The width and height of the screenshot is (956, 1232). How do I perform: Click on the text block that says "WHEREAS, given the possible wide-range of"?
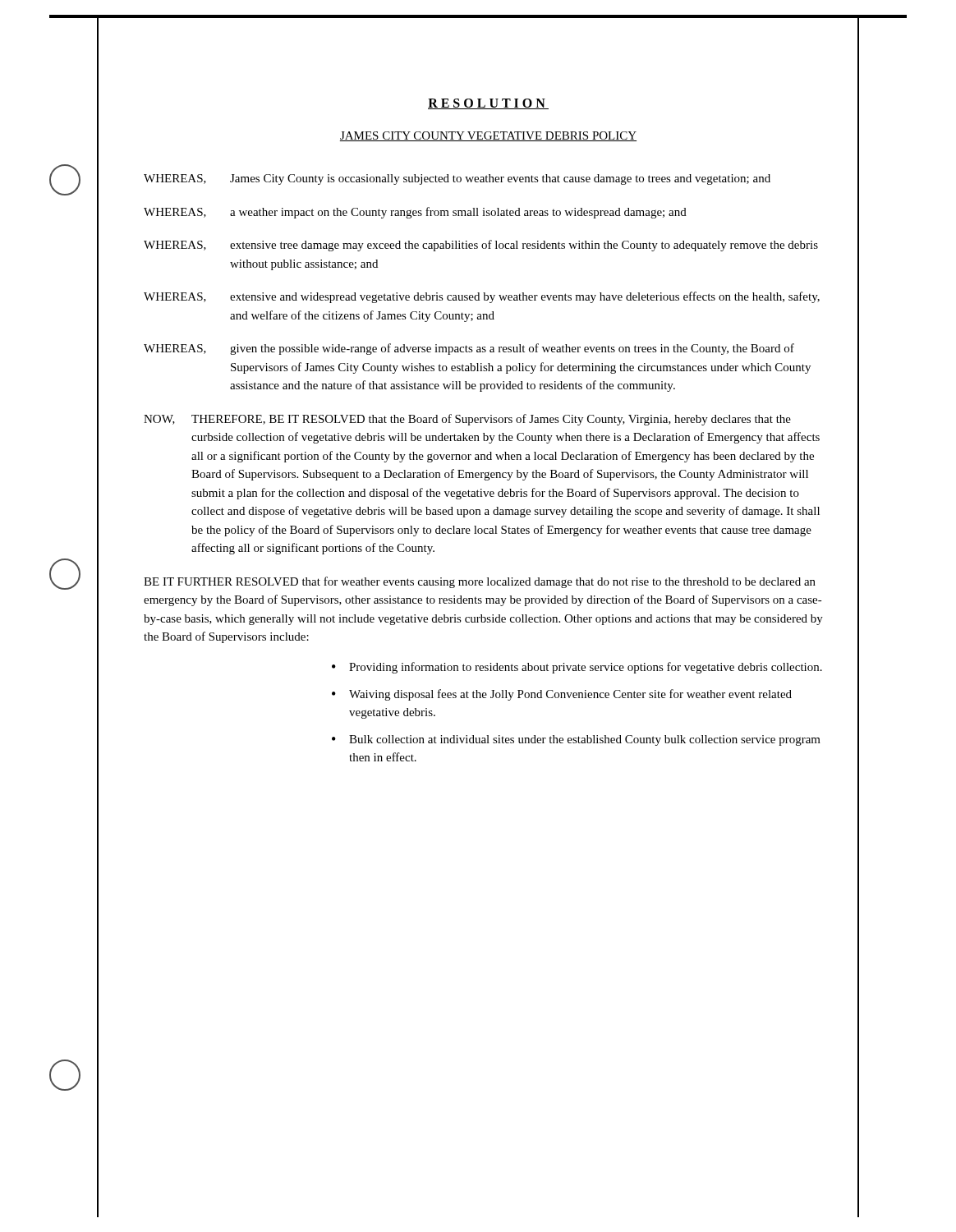coord(488,367)
